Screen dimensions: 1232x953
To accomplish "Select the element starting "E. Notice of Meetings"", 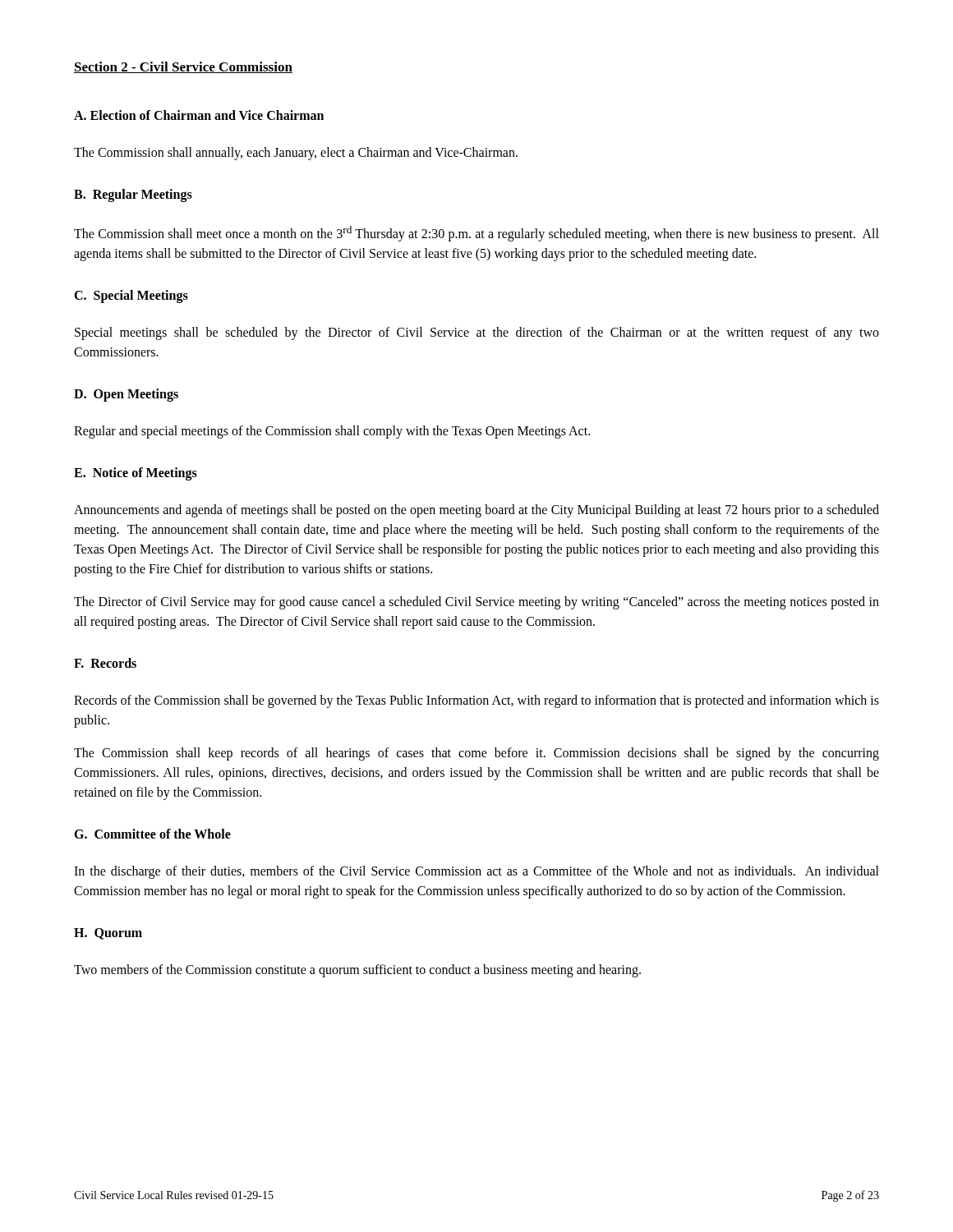I will click(x=136, y=474).
